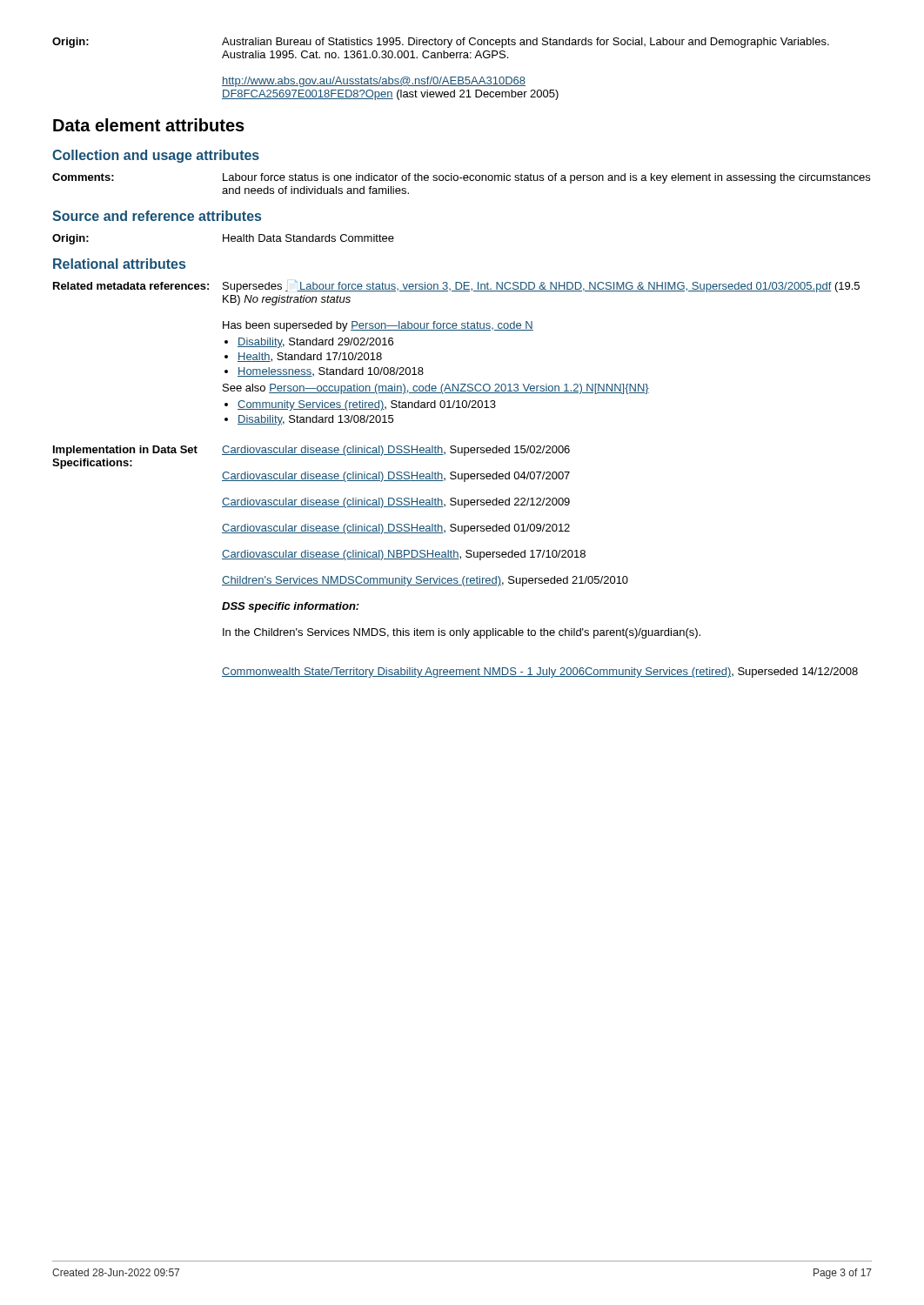Navigate to the passage starting "Collection and usage attributes"
924x1305 pixels.
(x=156, y=156)
